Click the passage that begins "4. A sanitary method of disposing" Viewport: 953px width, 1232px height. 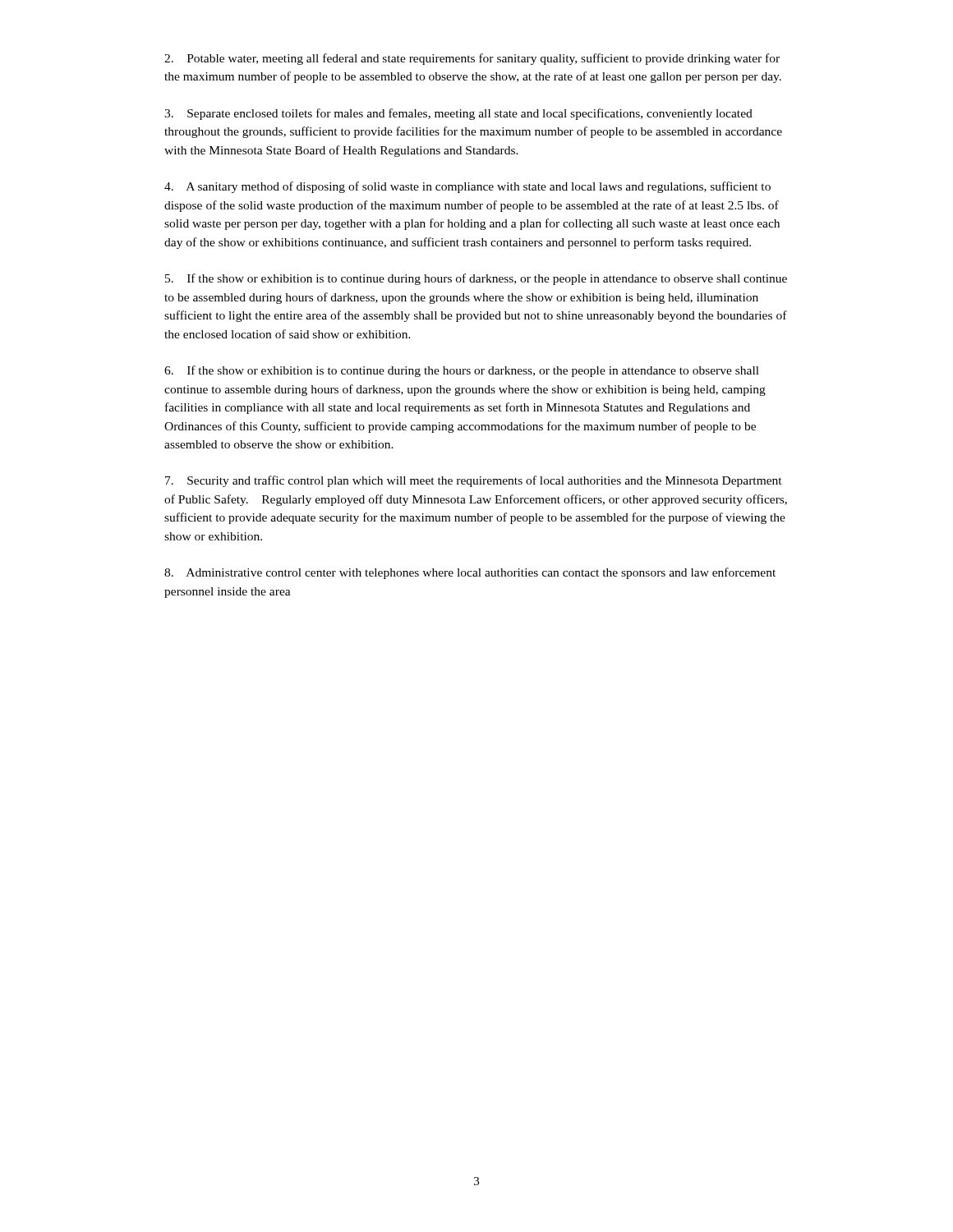[x=476, y=215]
